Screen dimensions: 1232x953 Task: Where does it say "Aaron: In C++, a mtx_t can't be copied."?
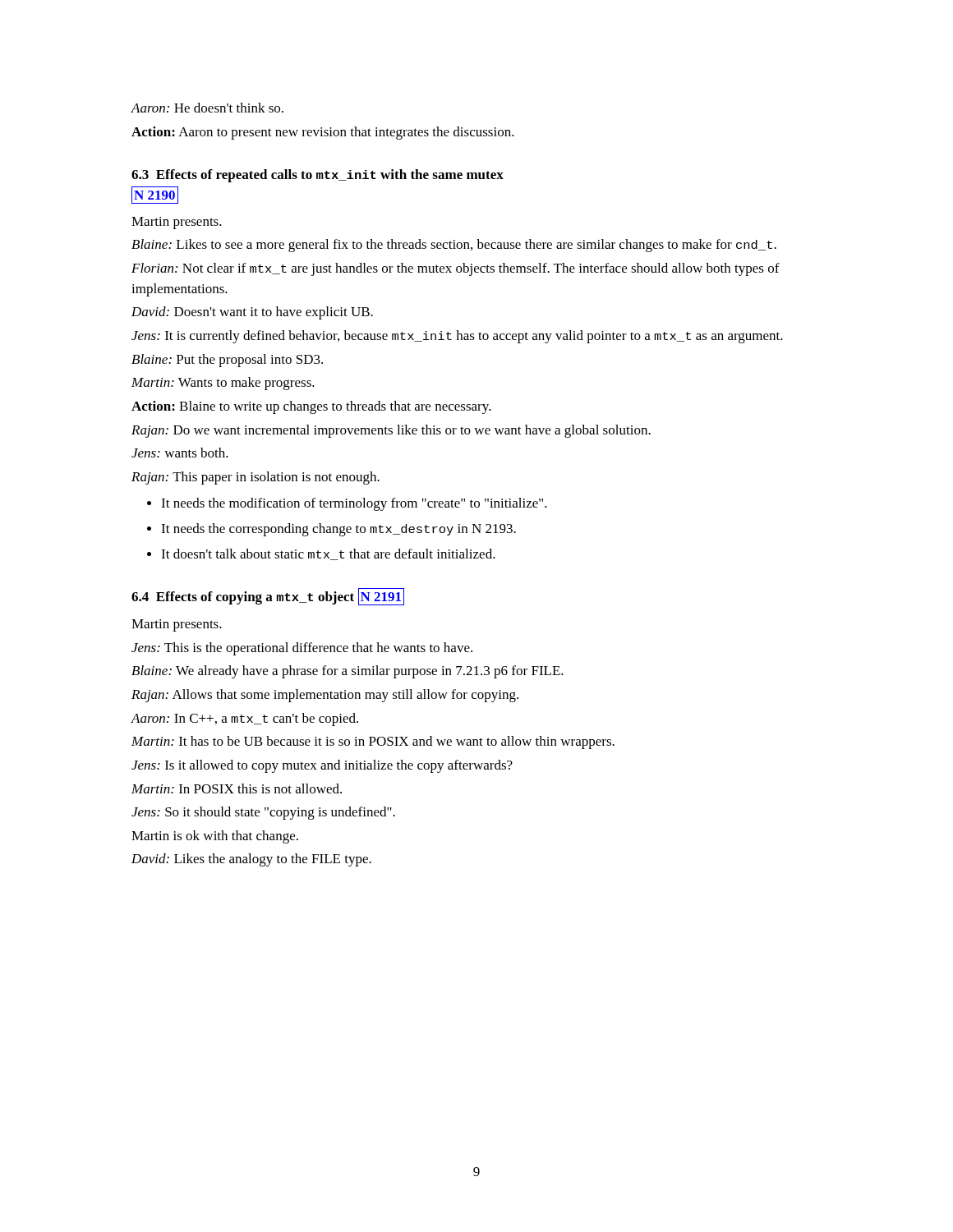pyautogui.click(x=244, y=719)
